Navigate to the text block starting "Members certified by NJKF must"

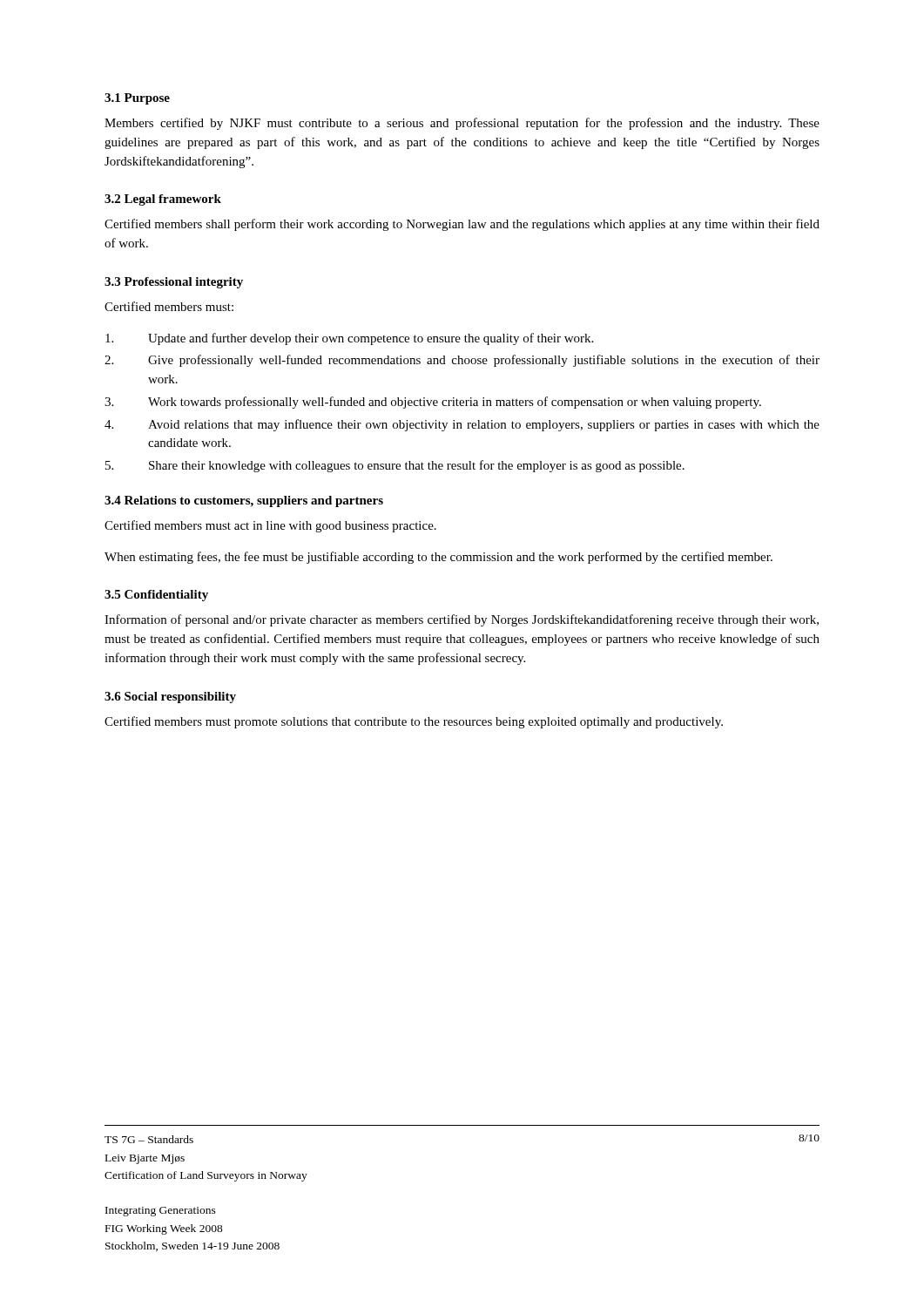[462, 142]
